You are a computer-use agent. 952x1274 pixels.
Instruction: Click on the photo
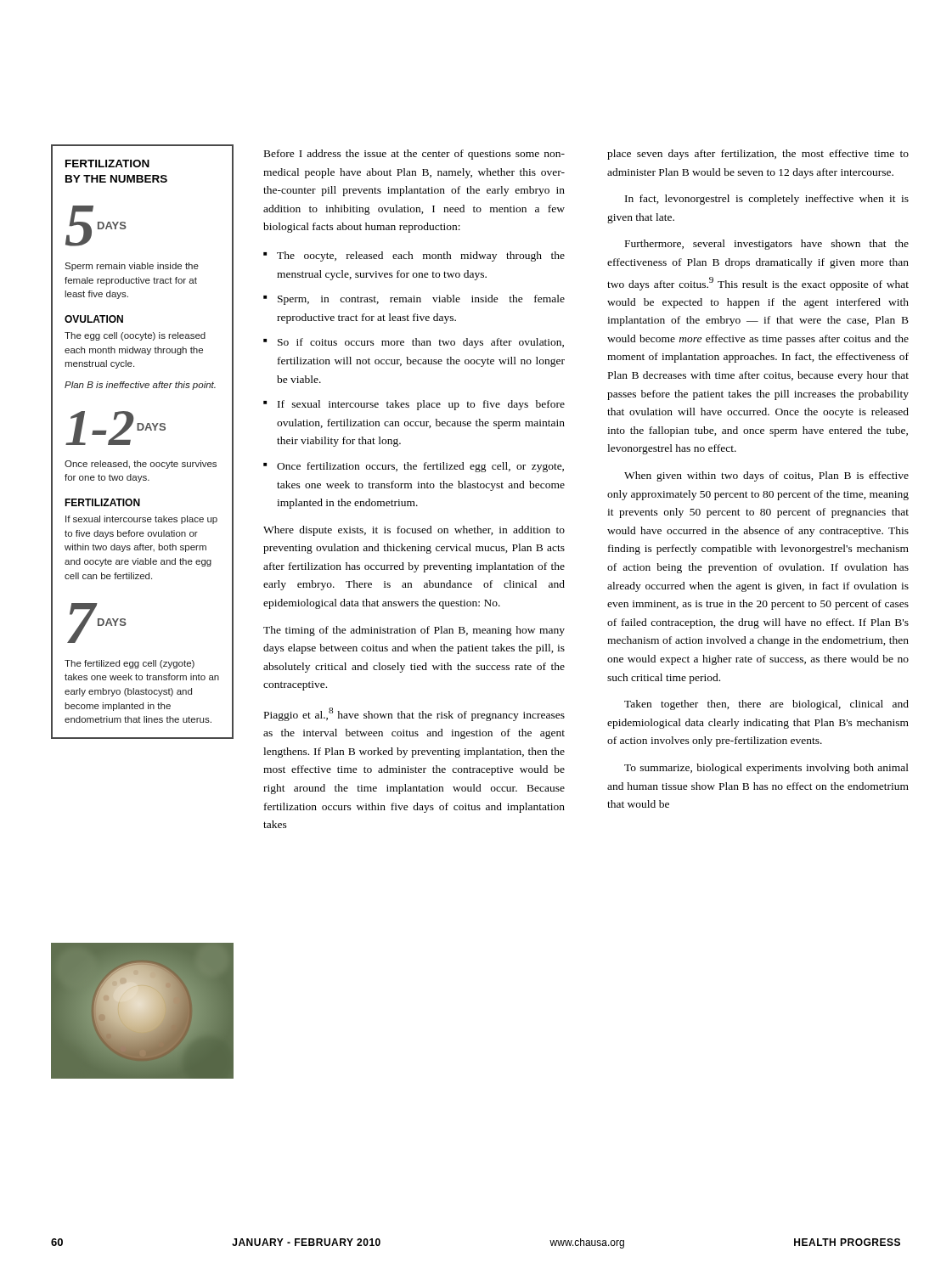pos(142,1011)
